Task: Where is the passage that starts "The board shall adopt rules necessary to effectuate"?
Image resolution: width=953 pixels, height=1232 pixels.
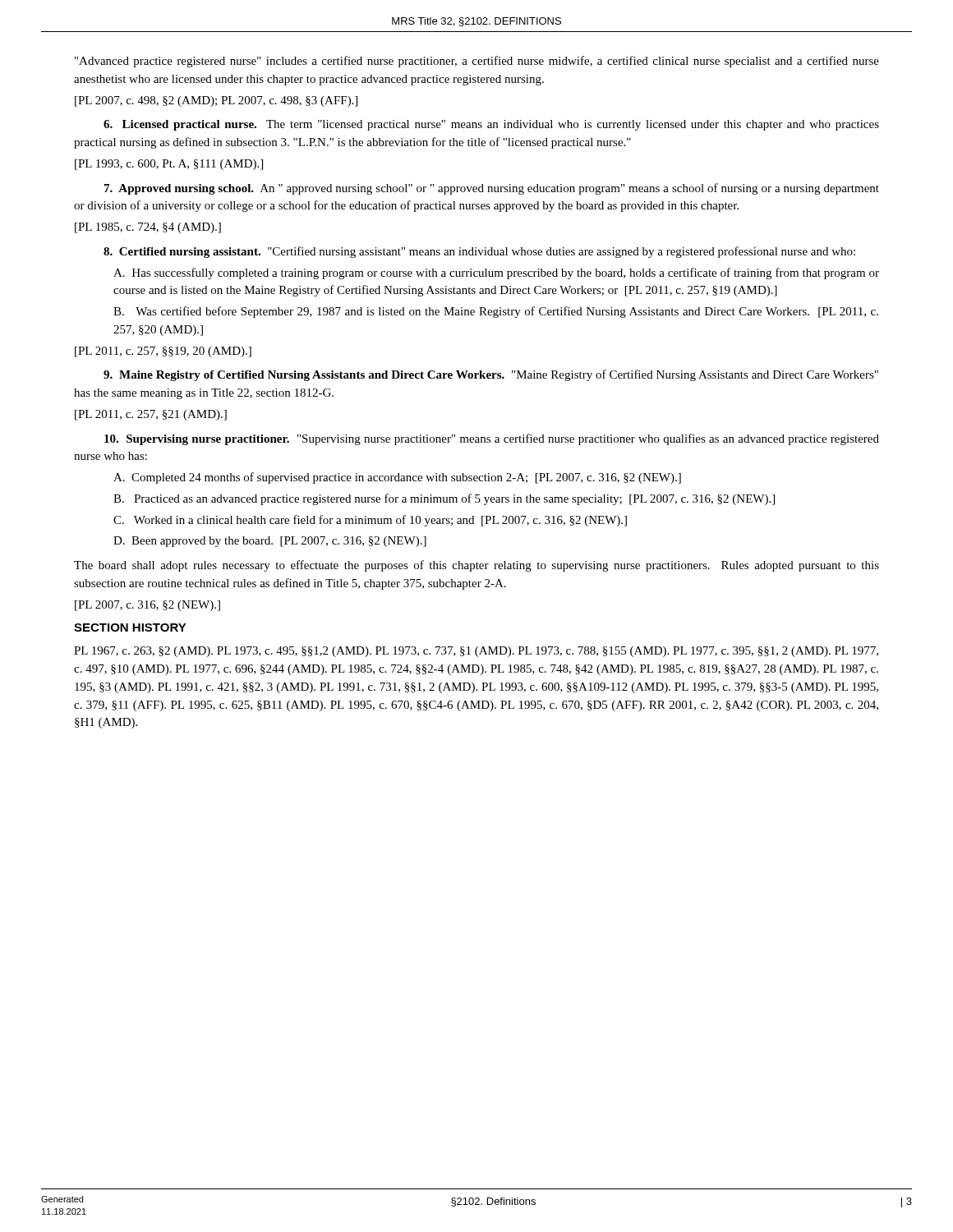Action: click(476, 574)
